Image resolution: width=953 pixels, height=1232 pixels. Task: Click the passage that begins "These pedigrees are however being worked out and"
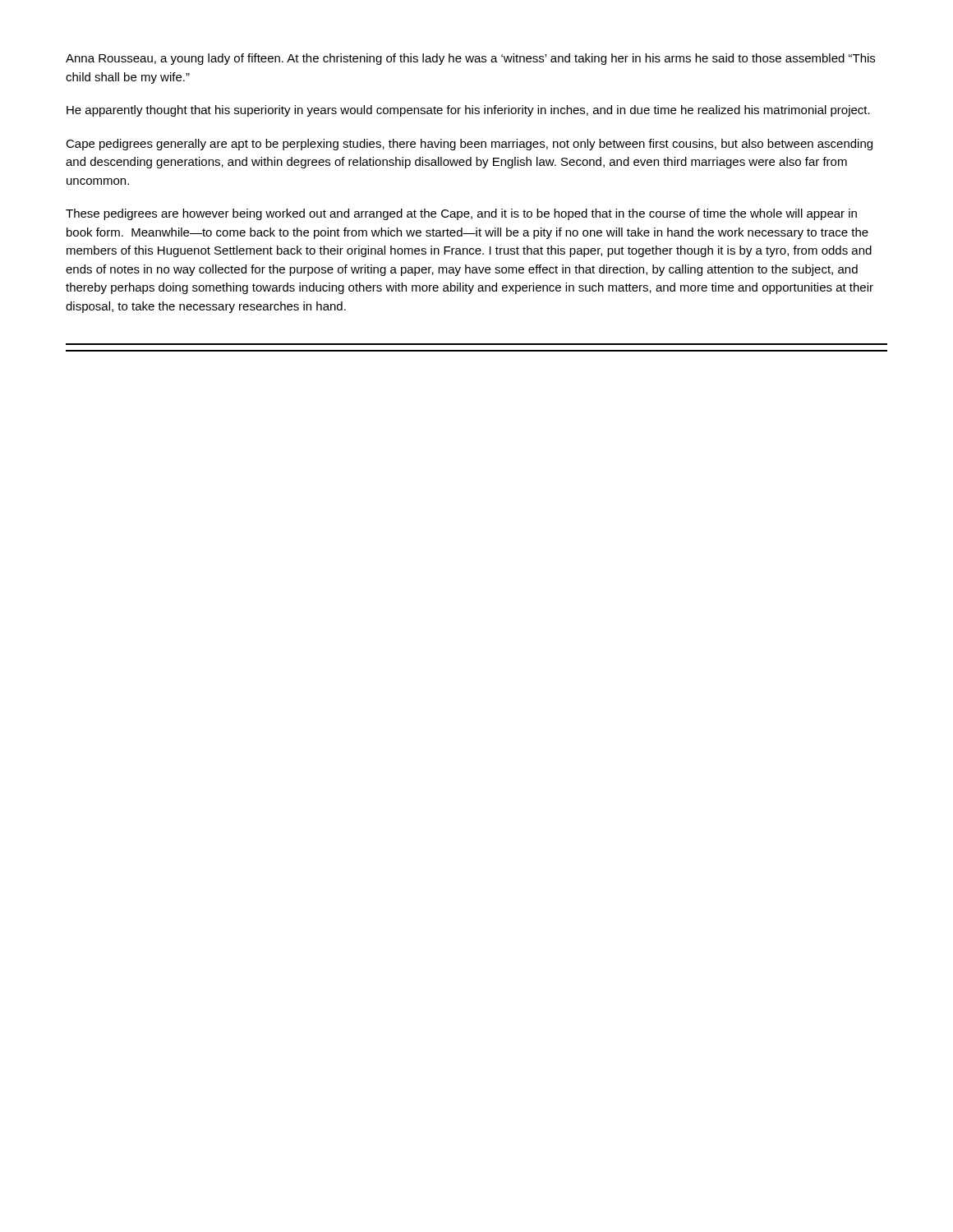[470, 259]
